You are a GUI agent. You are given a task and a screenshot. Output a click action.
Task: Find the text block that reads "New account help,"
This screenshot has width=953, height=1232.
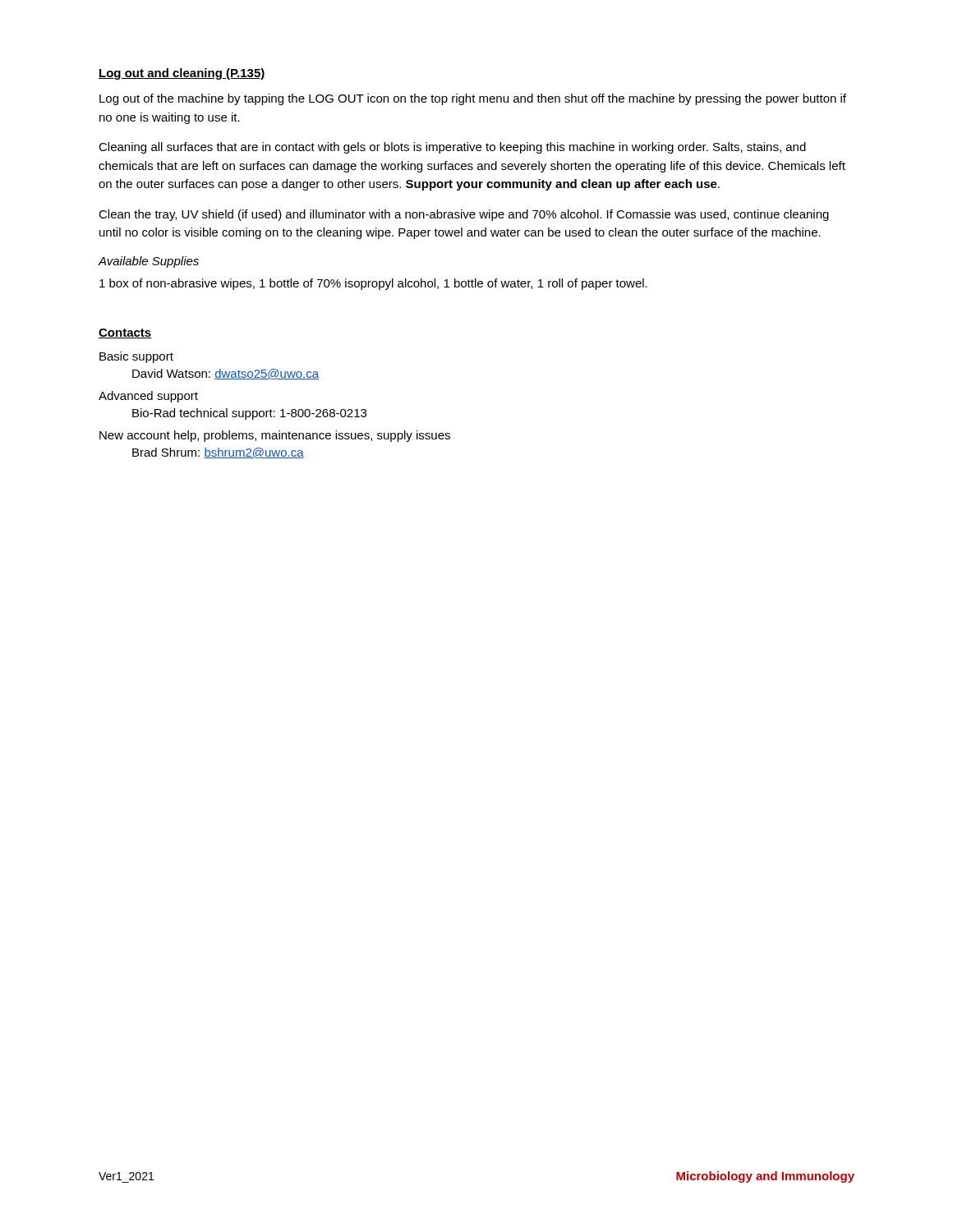275,435
